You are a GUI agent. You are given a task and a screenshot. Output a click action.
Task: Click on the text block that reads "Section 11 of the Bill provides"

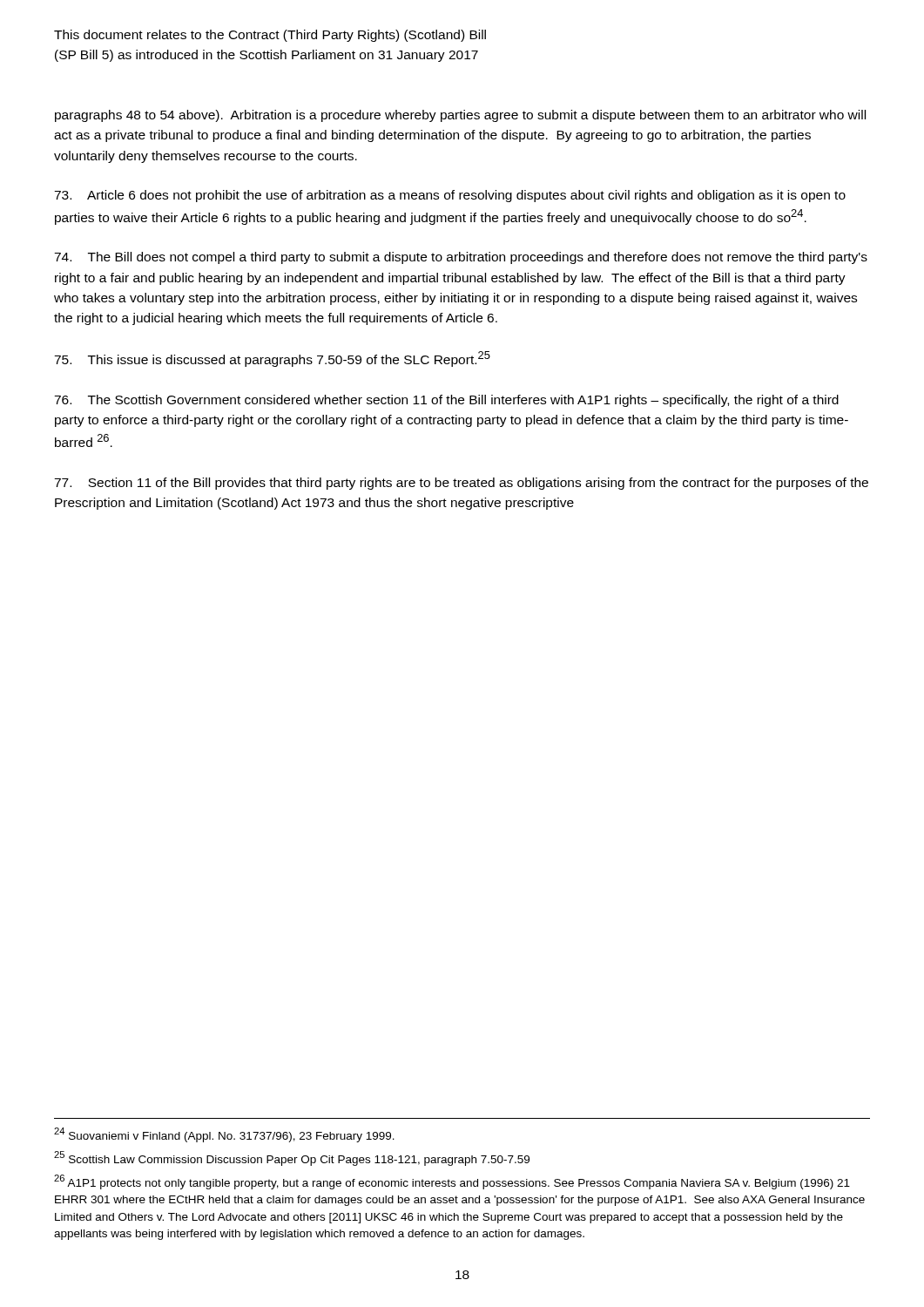pyautogui.click(x=461, y=492)
